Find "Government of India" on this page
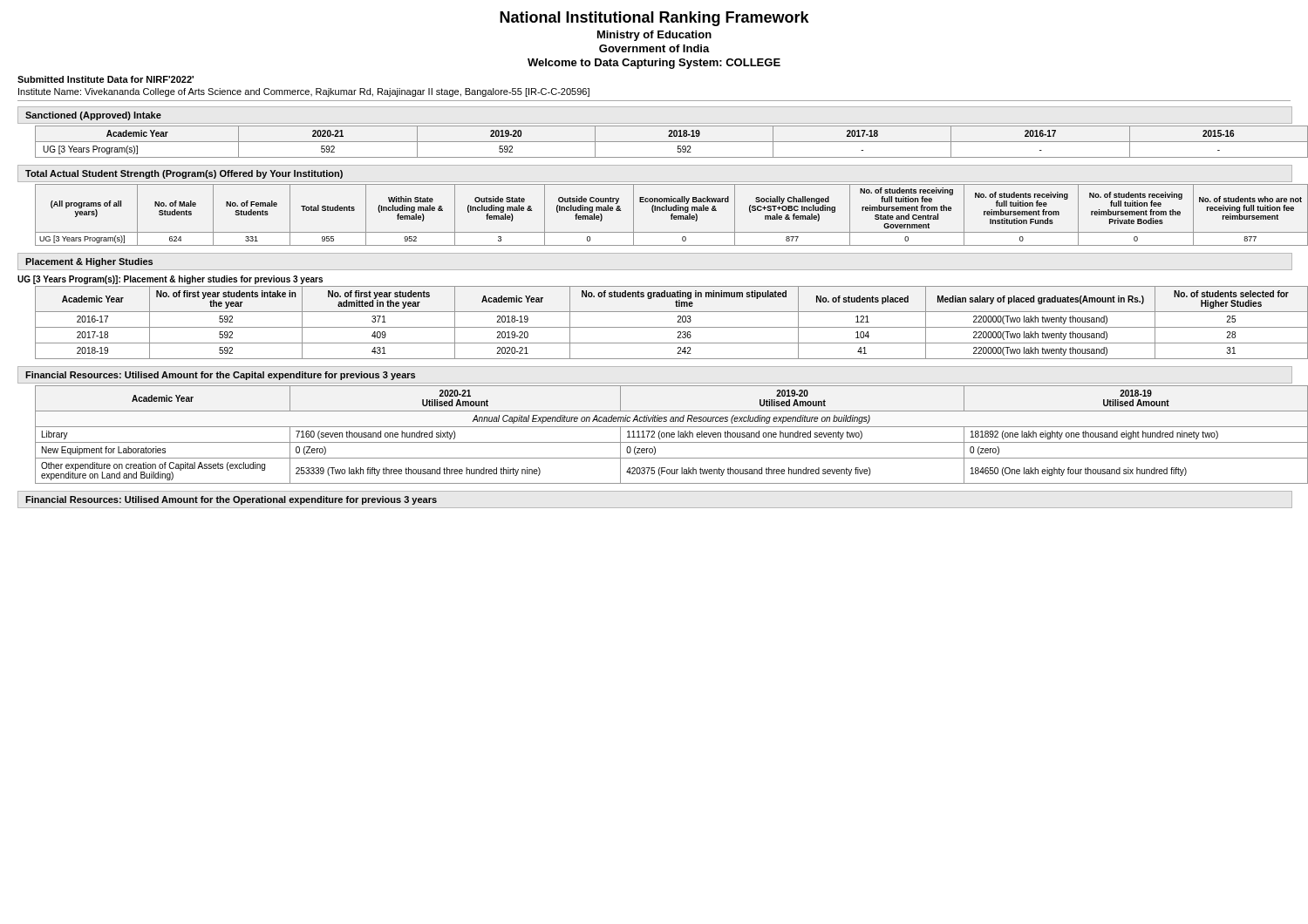 654,48
